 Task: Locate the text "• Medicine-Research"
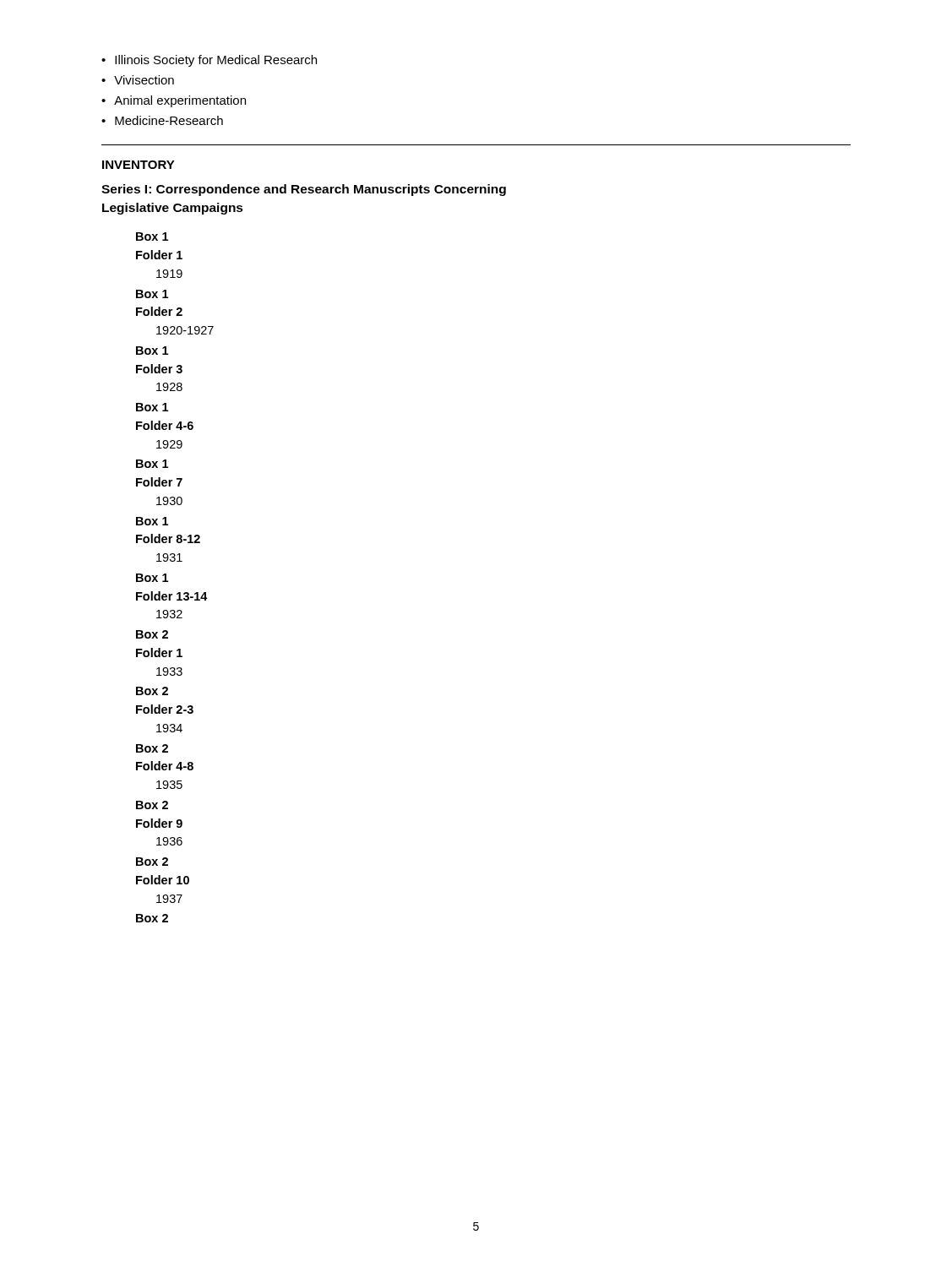[162, 120]
